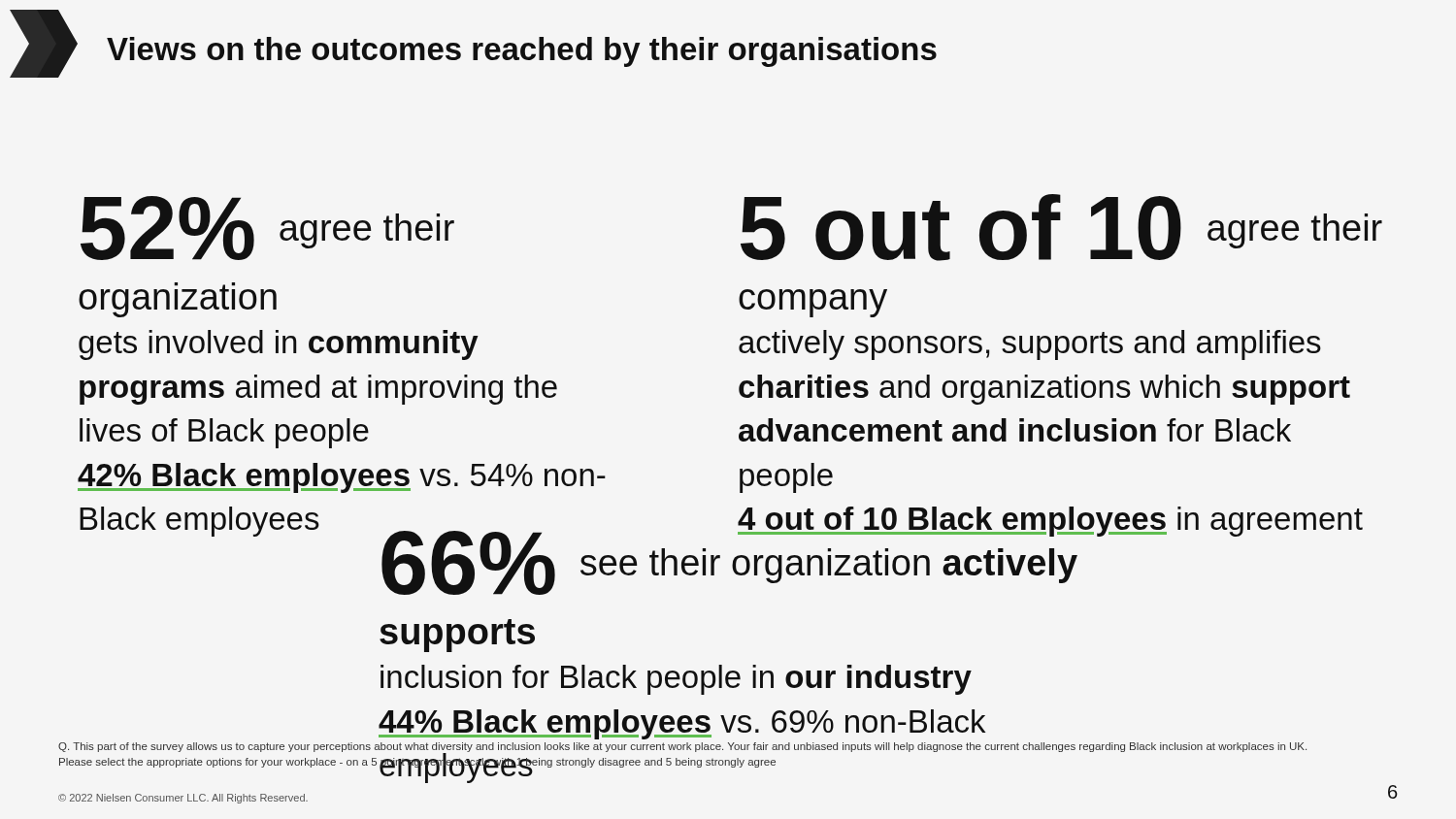The height and width of the screenshot is (819, 1456).
Task: Point to the text block starting "52% agree their organization gets involved in communityprograms"
Action: point(364,360)
